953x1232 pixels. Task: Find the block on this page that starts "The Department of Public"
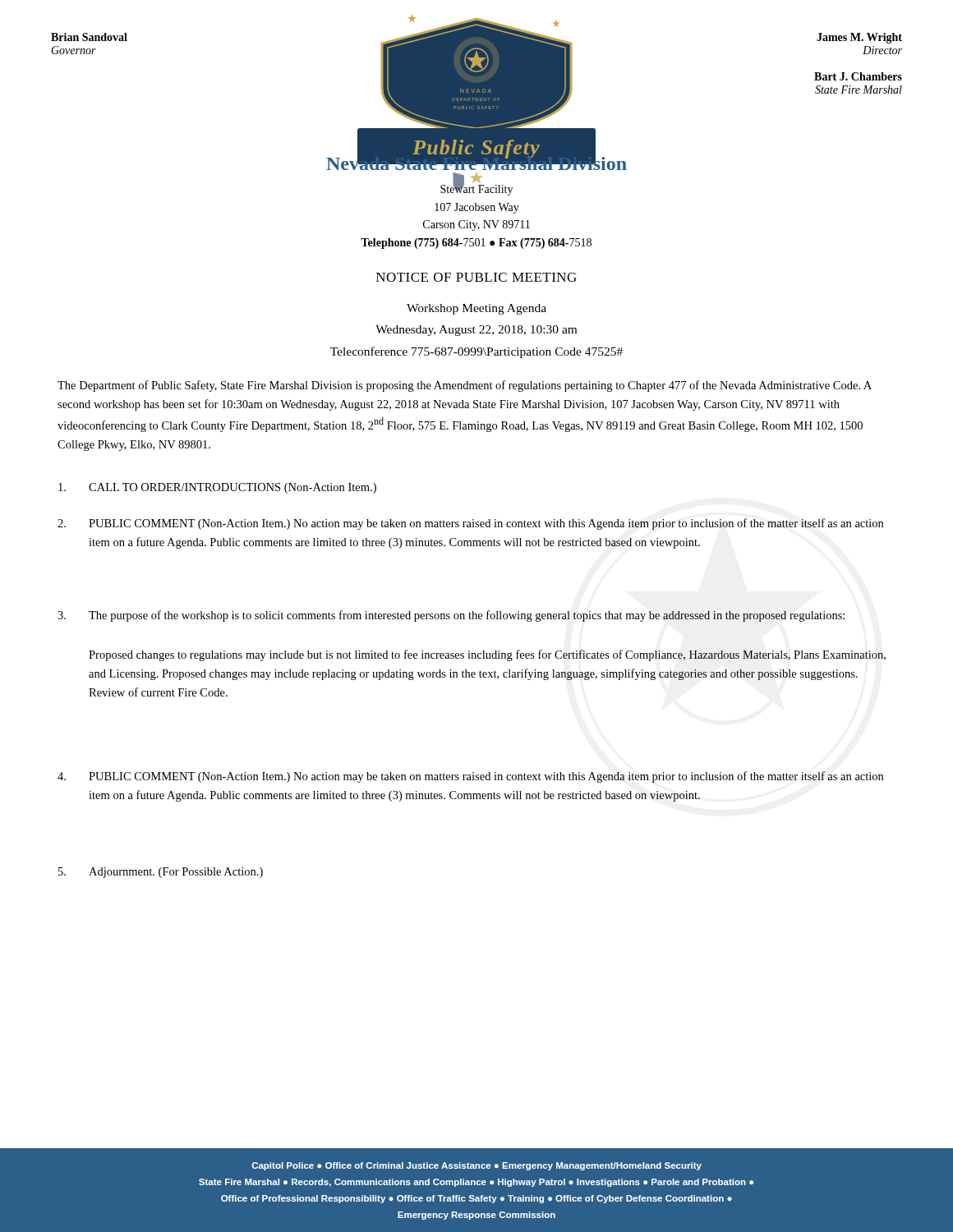click(464, 415)
